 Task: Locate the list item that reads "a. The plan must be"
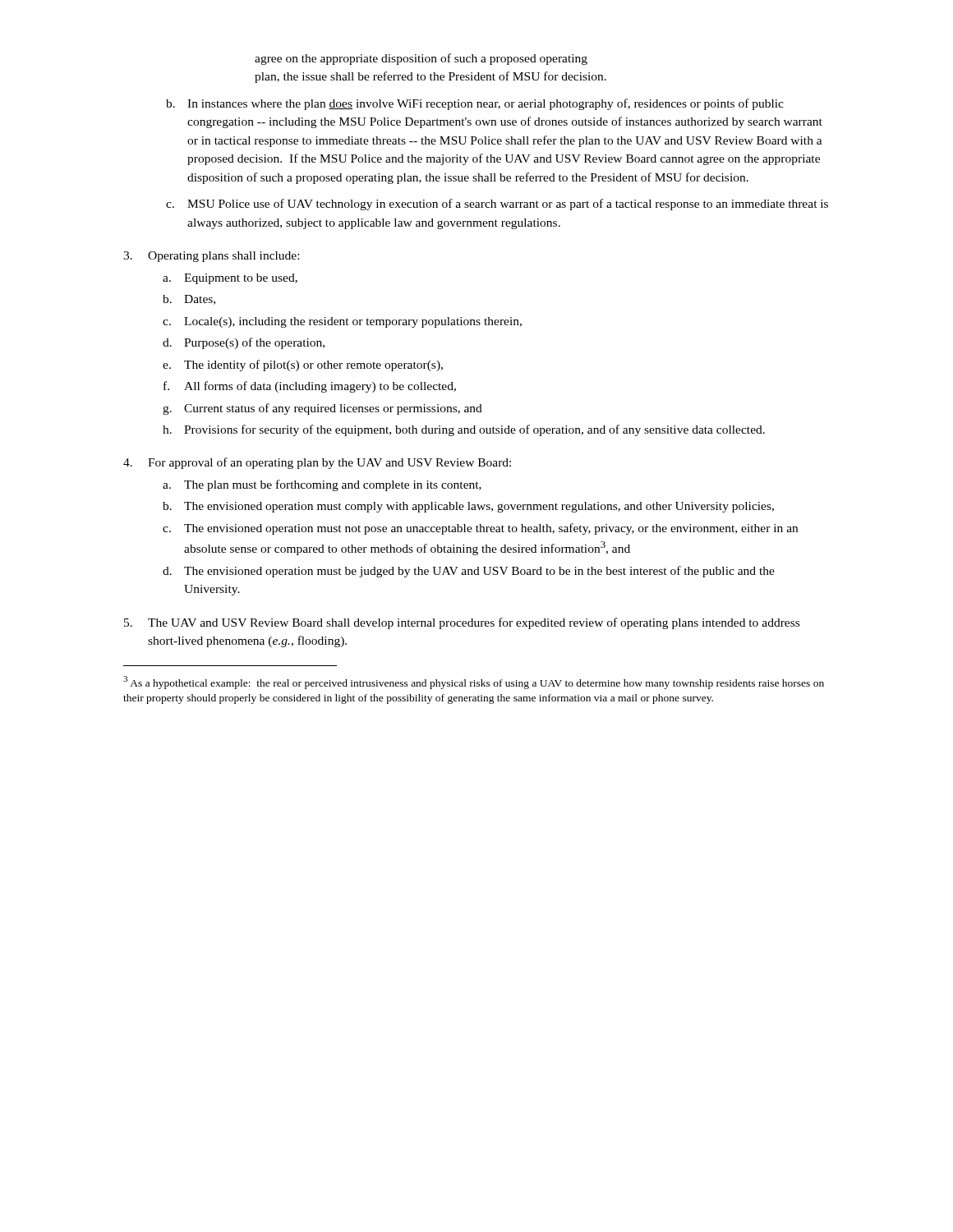pyautogui.click(x=489, y=485)
